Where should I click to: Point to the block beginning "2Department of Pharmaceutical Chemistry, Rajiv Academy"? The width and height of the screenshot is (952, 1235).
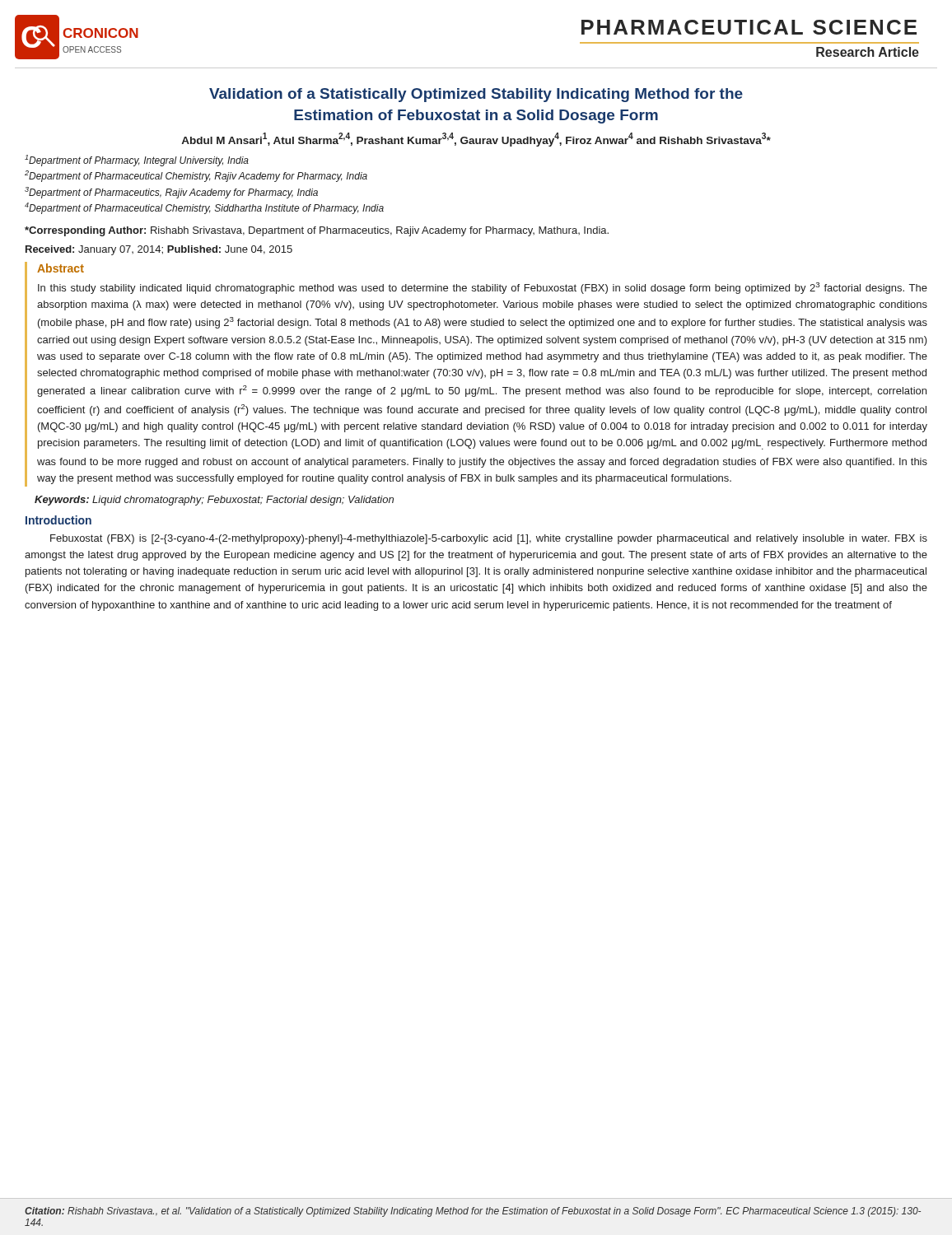[196, 176]
